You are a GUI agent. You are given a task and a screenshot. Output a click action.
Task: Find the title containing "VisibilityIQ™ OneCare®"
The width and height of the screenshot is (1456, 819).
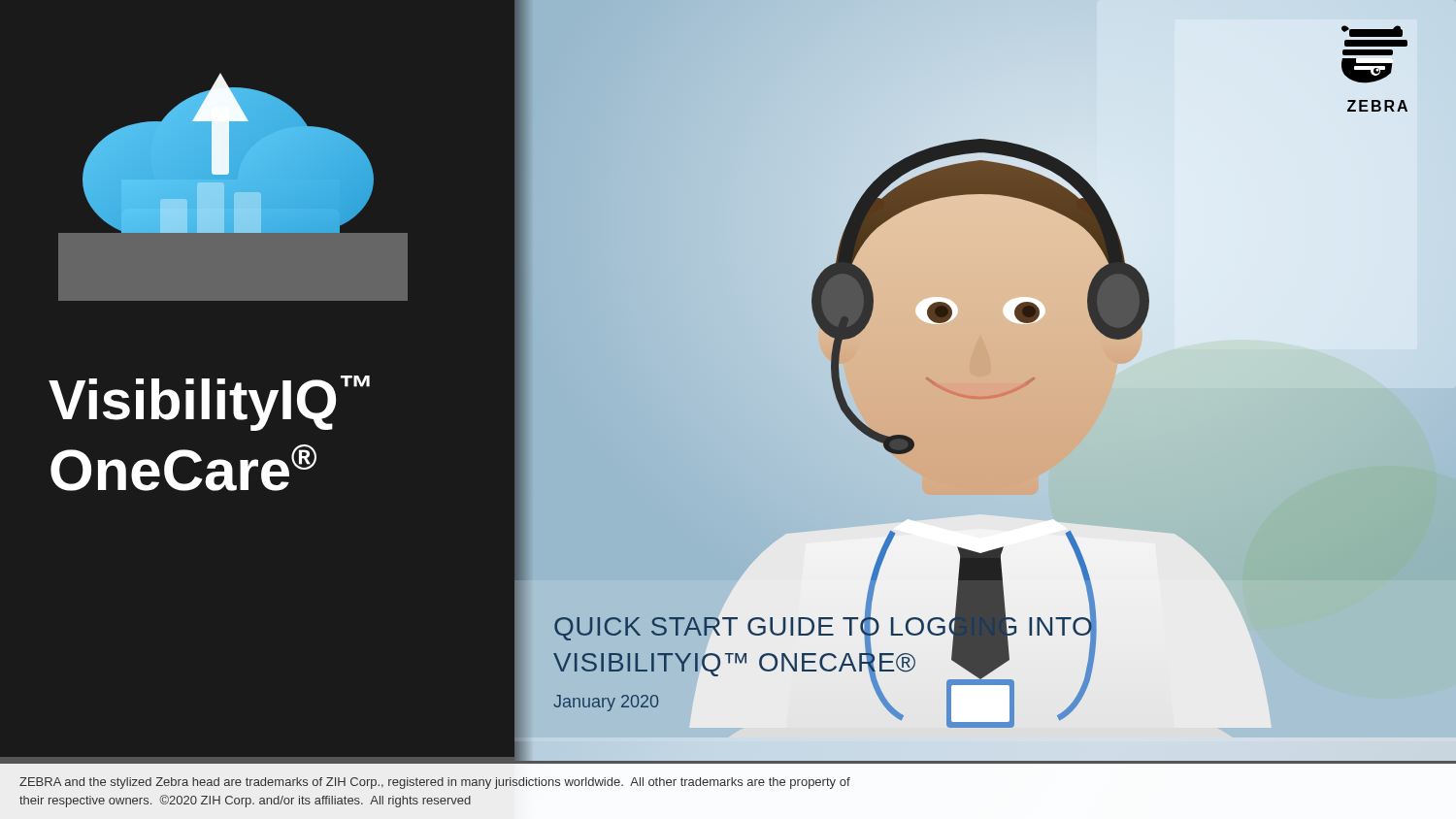point(257,435)
